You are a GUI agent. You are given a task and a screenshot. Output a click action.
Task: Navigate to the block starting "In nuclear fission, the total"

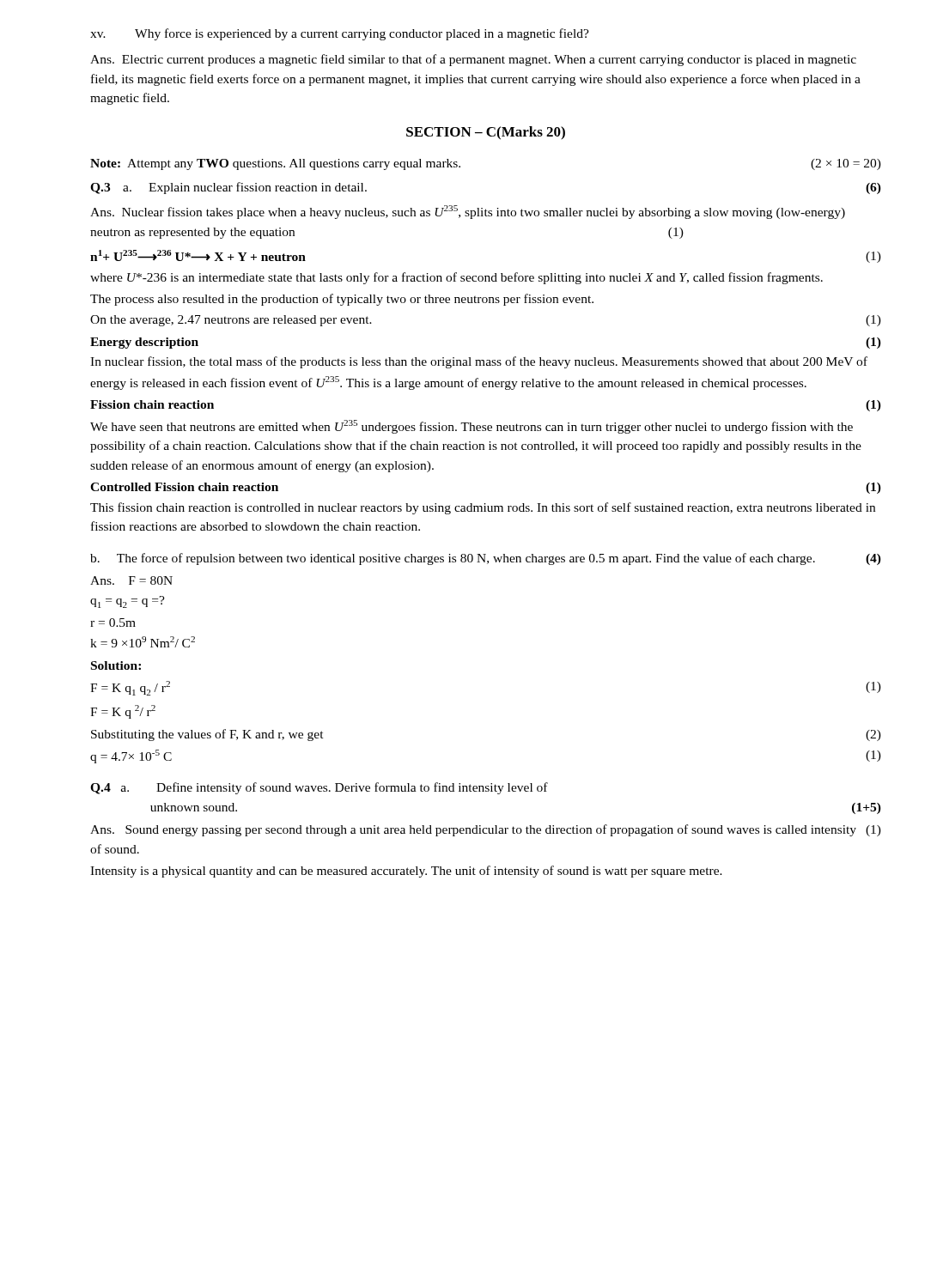(479, 372)
